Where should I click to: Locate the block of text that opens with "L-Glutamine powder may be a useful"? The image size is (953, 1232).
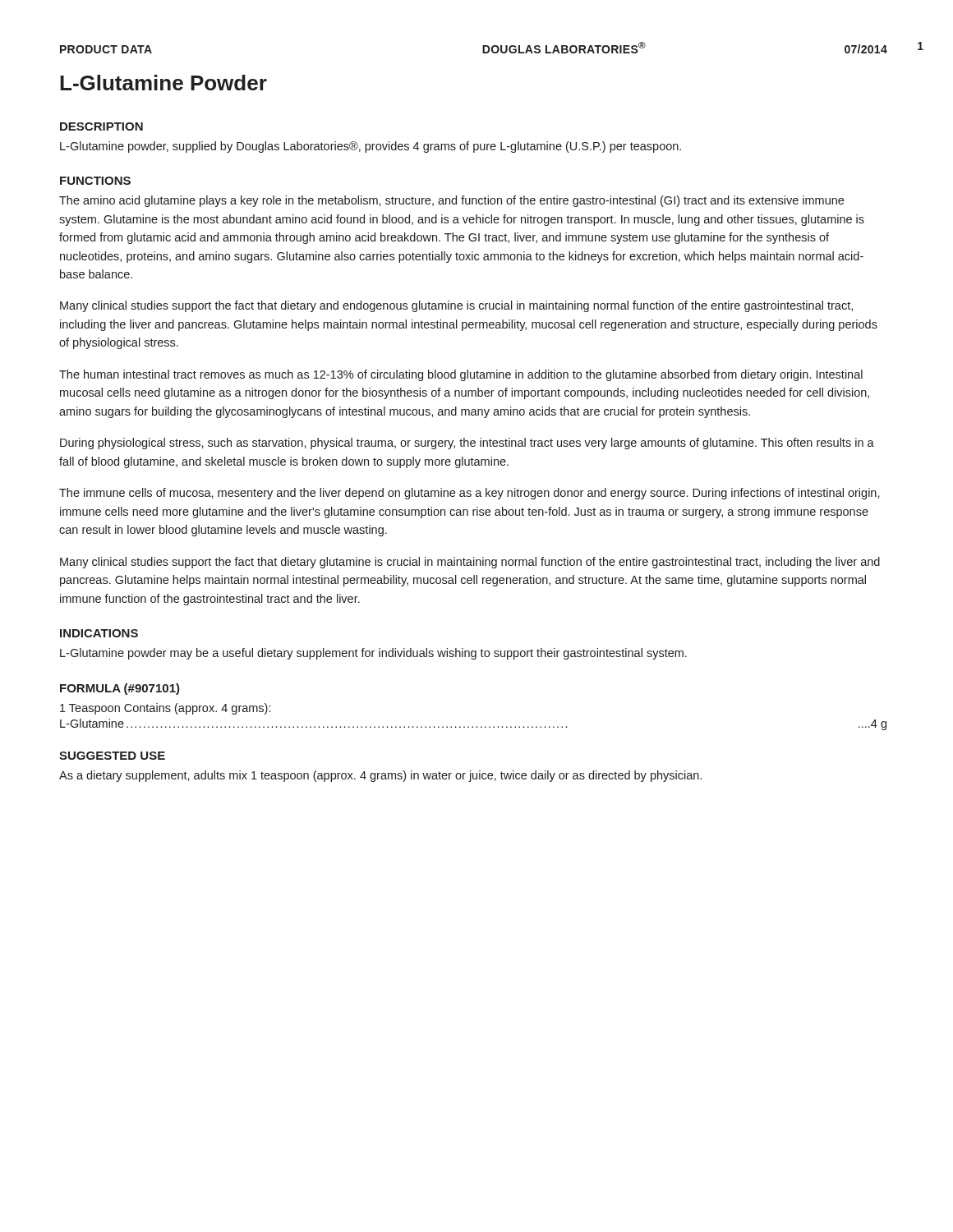coord(373,653)
